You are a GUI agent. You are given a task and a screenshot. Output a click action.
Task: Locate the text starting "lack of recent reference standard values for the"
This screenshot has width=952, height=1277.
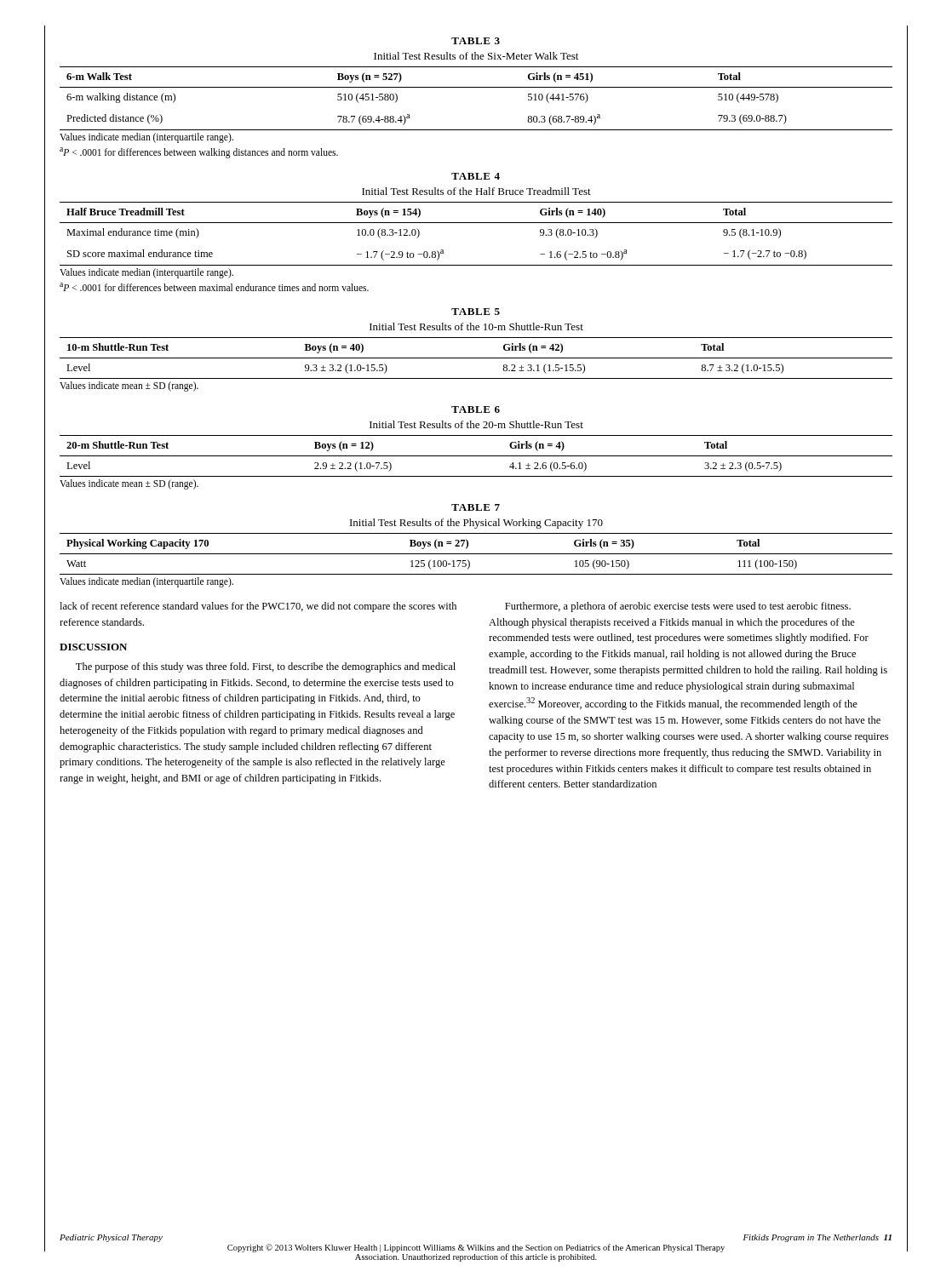pos(261,614)
